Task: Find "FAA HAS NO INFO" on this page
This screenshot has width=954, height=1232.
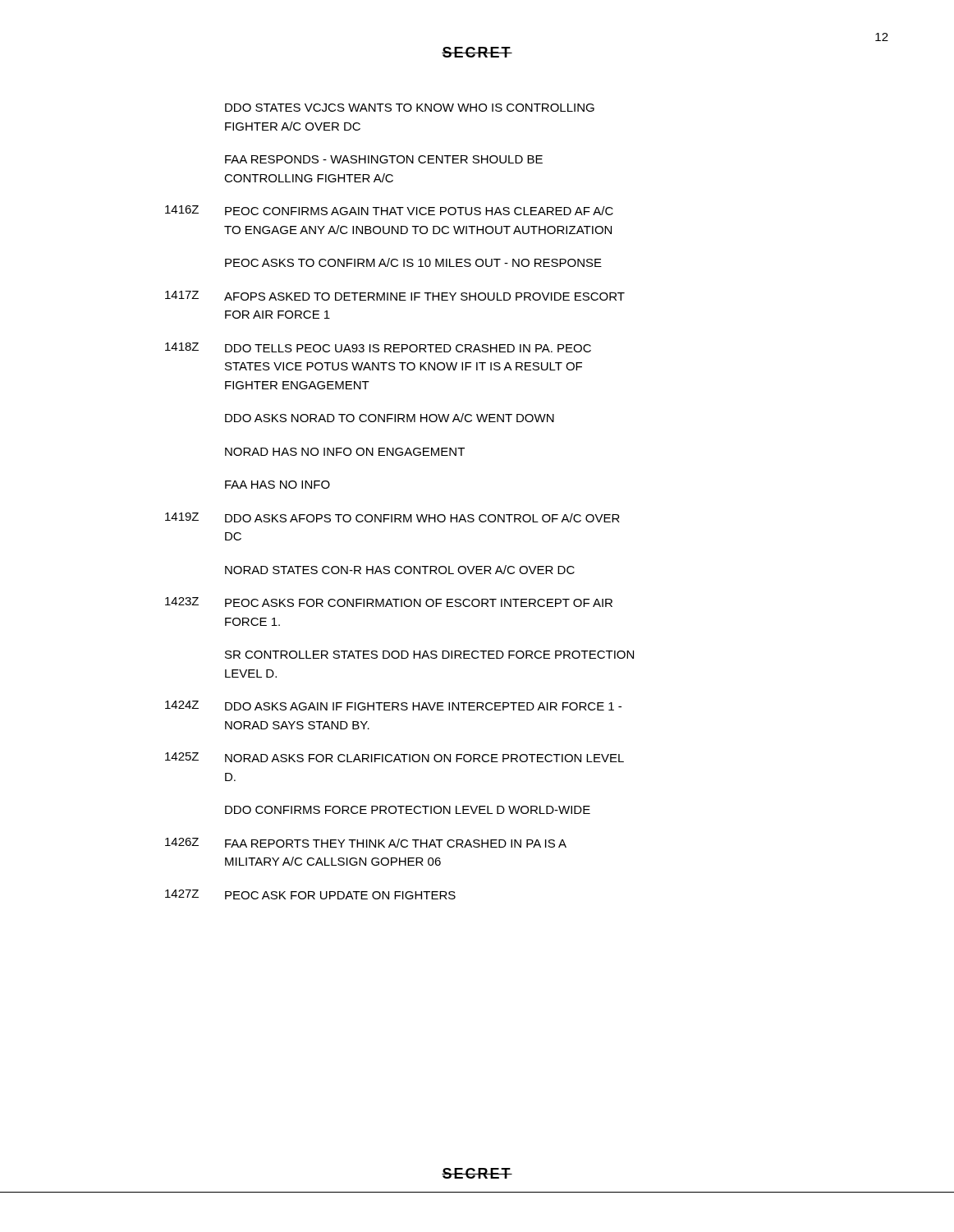Action: click(x=277, y=484)
